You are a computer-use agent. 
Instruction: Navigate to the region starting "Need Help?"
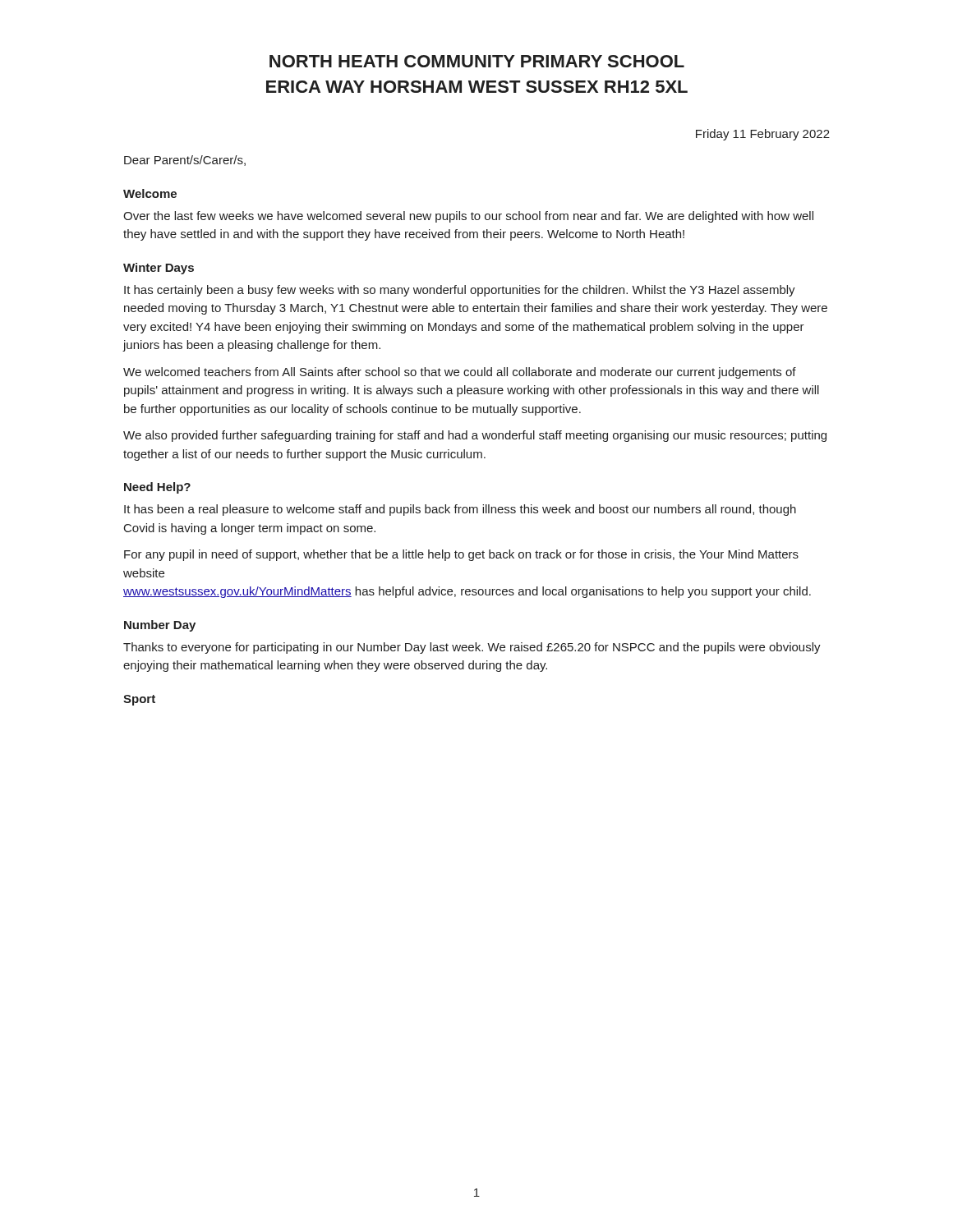pyautogui.click(x=157, y=487)
